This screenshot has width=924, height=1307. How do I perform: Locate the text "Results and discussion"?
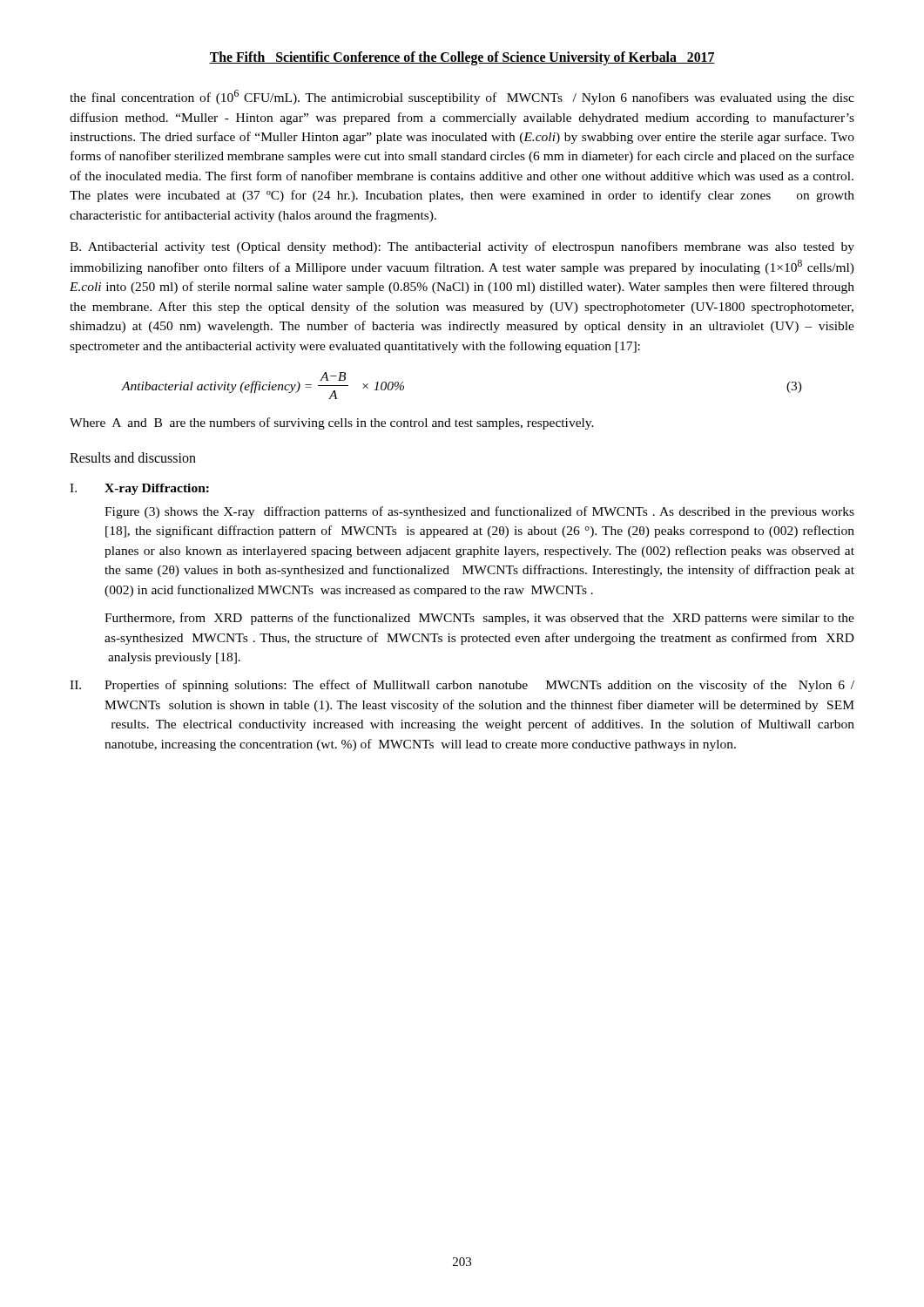coord(133,458)
